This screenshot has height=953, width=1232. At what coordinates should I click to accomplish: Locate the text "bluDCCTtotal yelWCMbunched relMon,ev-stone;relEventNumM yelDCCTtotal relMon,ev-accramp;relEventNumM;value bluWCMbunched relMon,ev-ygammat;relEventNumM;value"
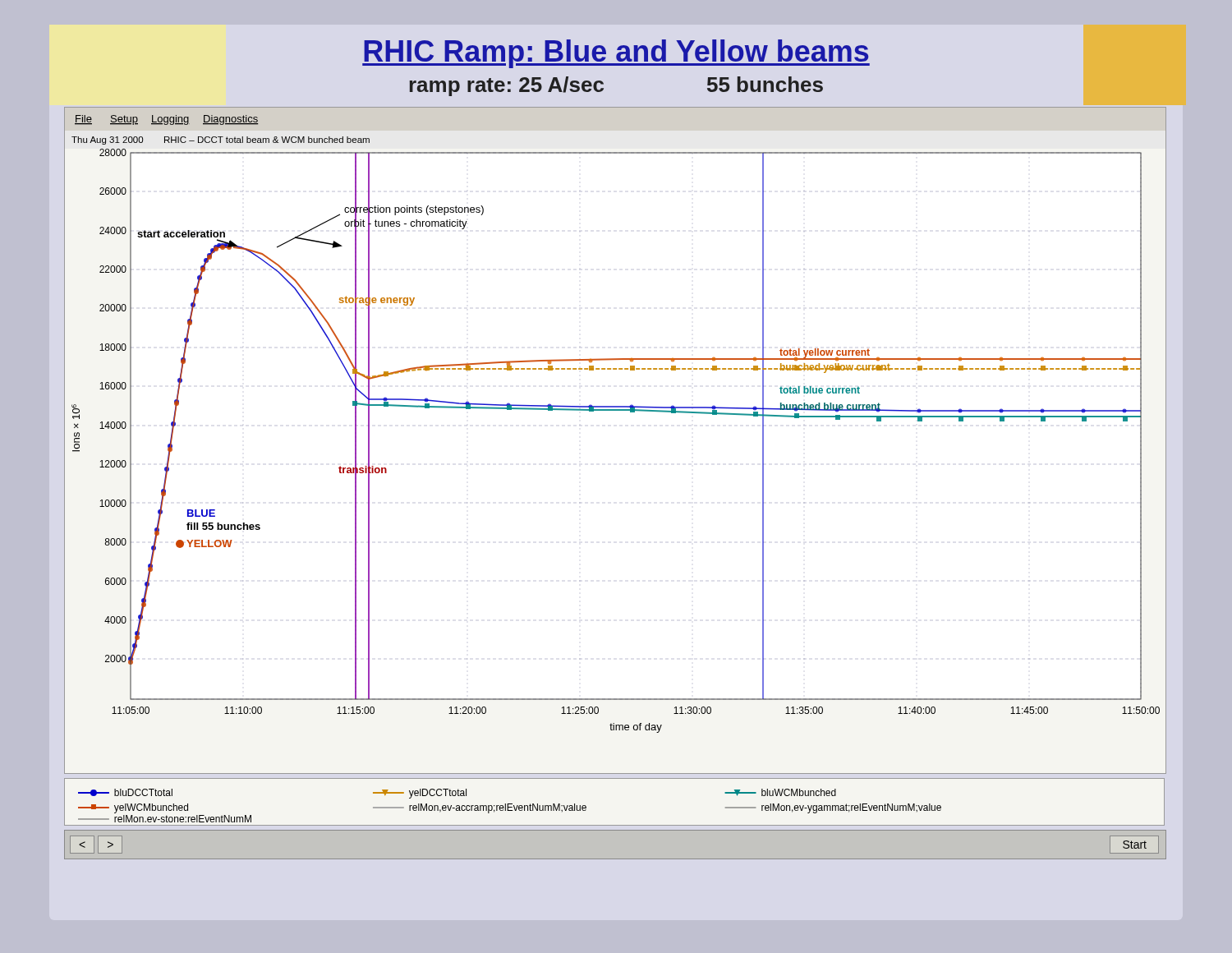[457, 794]
